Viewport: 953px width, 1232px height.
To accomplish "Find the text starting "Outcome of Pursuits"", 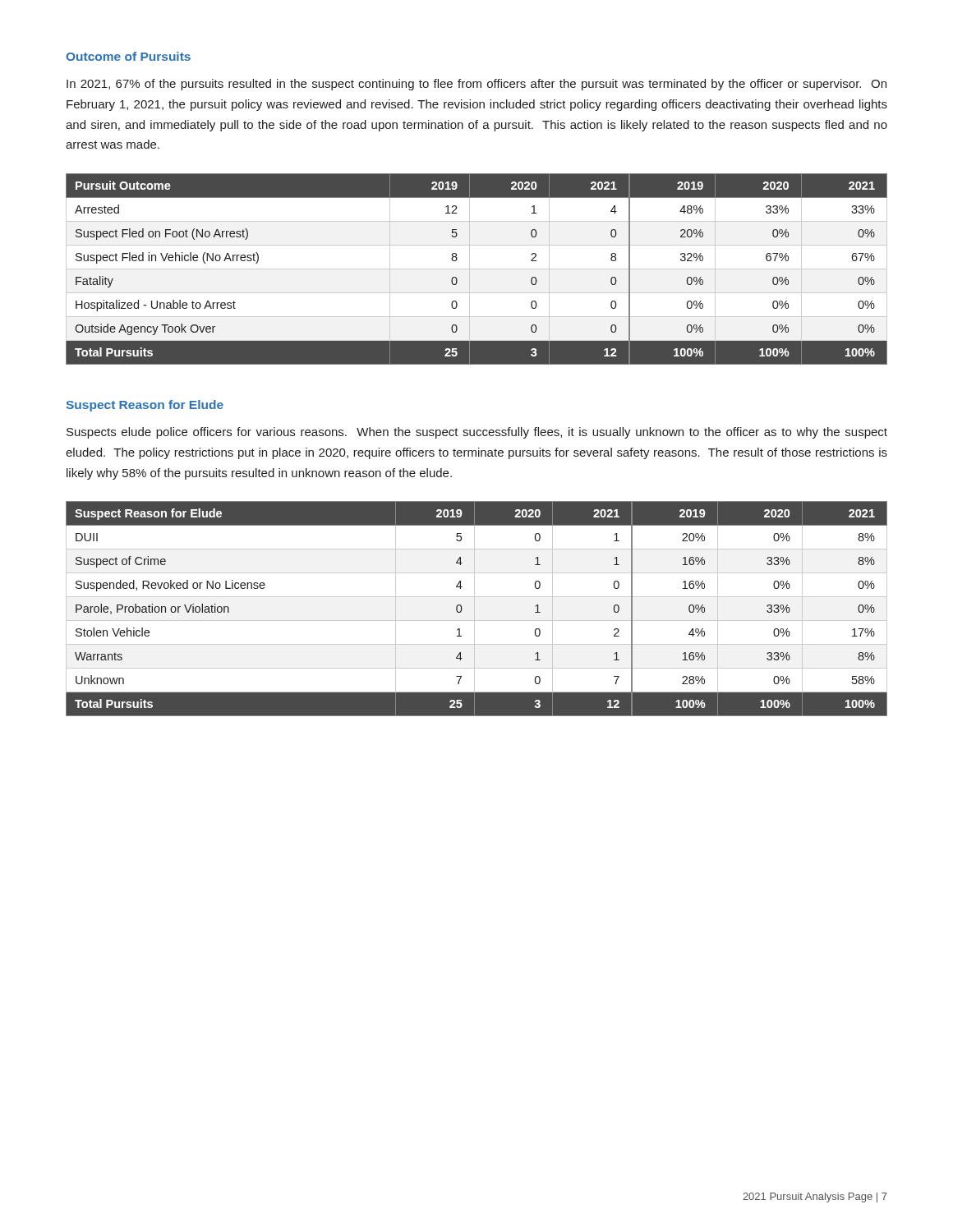I will coord(128,56).
